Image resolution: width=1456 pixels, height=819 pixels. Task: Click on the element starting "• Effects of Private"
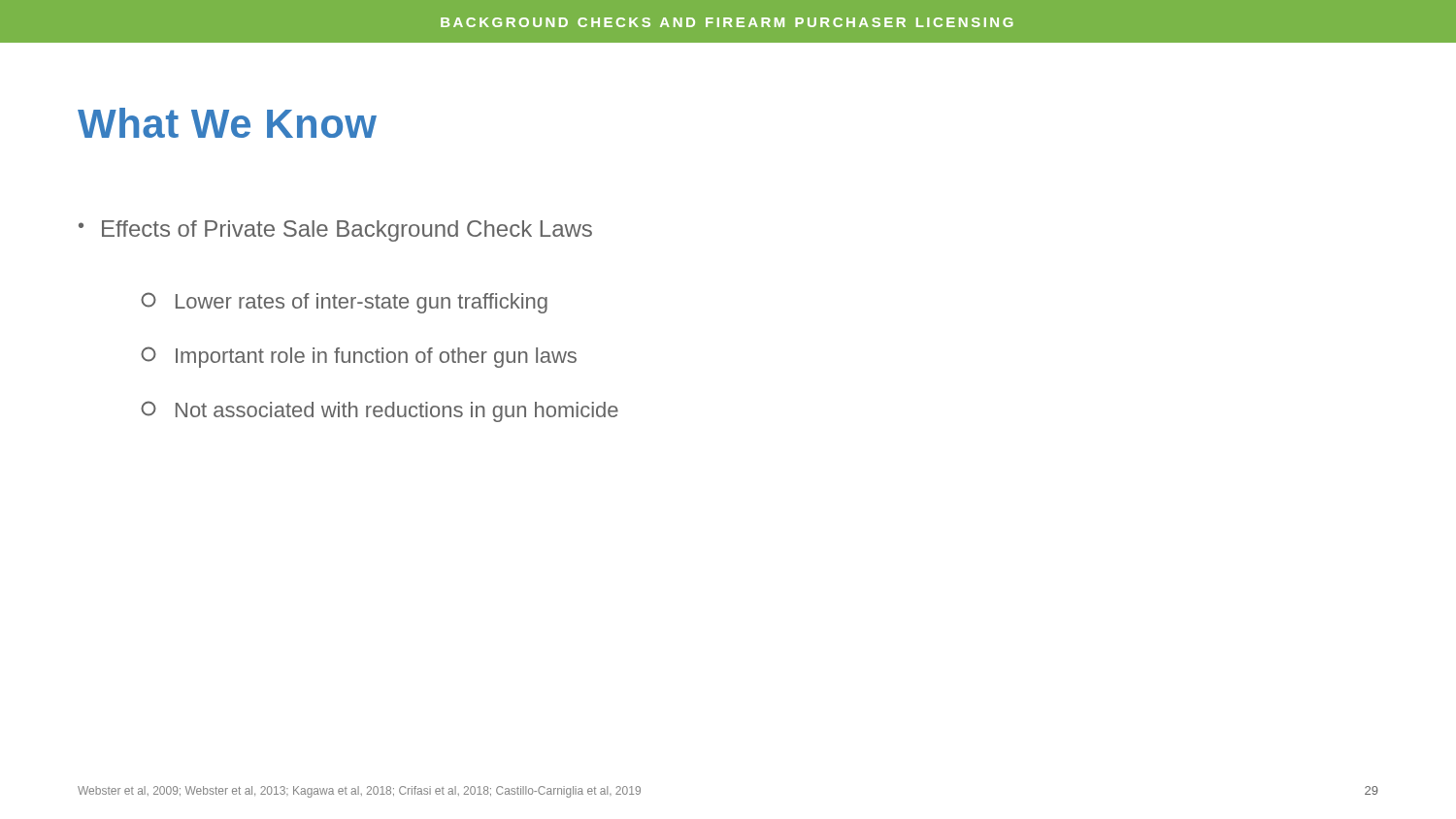click(x=335, y=229)
